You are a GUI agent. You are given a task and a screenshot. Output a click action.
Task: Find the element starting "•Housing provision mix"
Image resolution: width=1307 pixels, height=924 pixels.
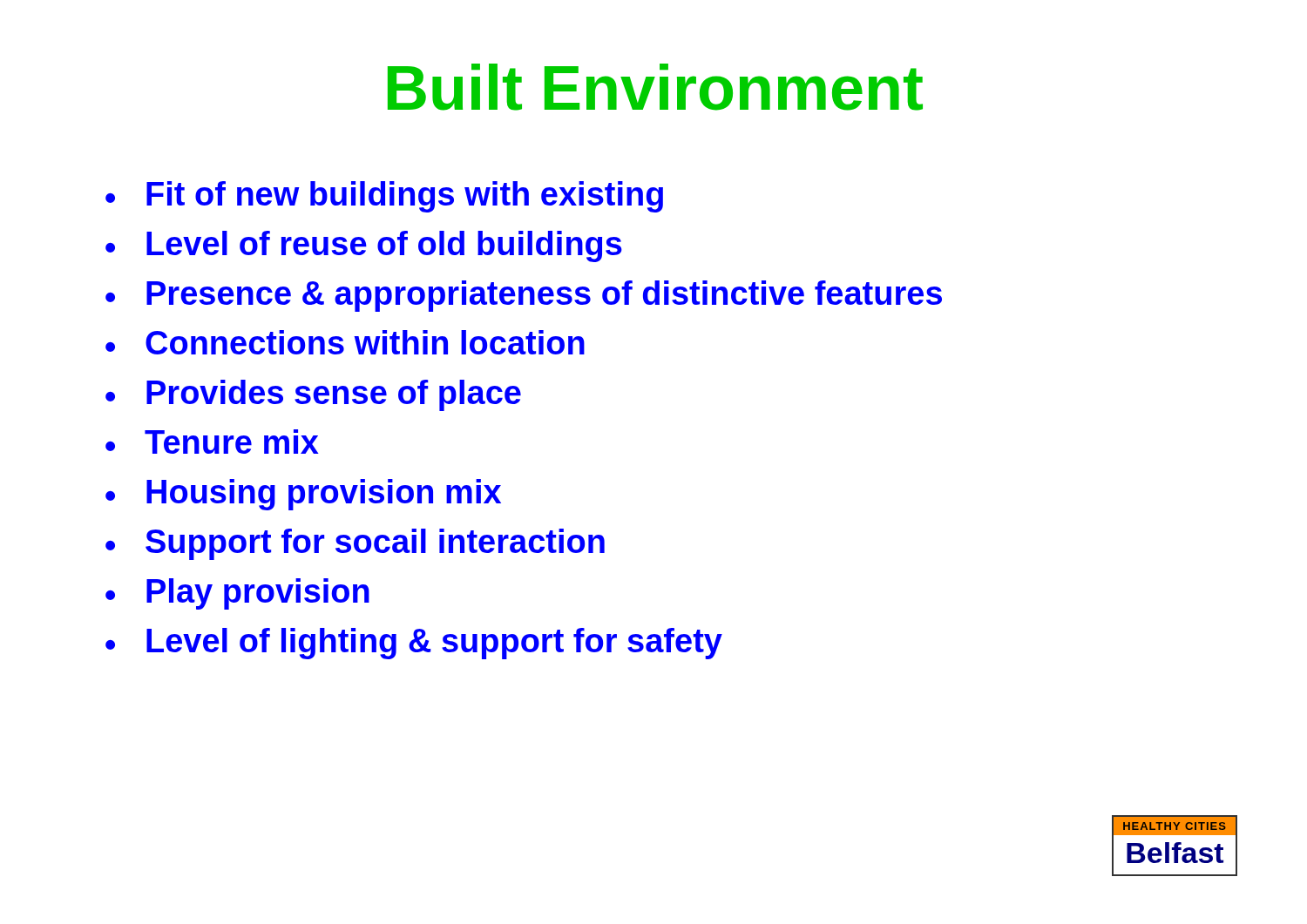(303, 494)
